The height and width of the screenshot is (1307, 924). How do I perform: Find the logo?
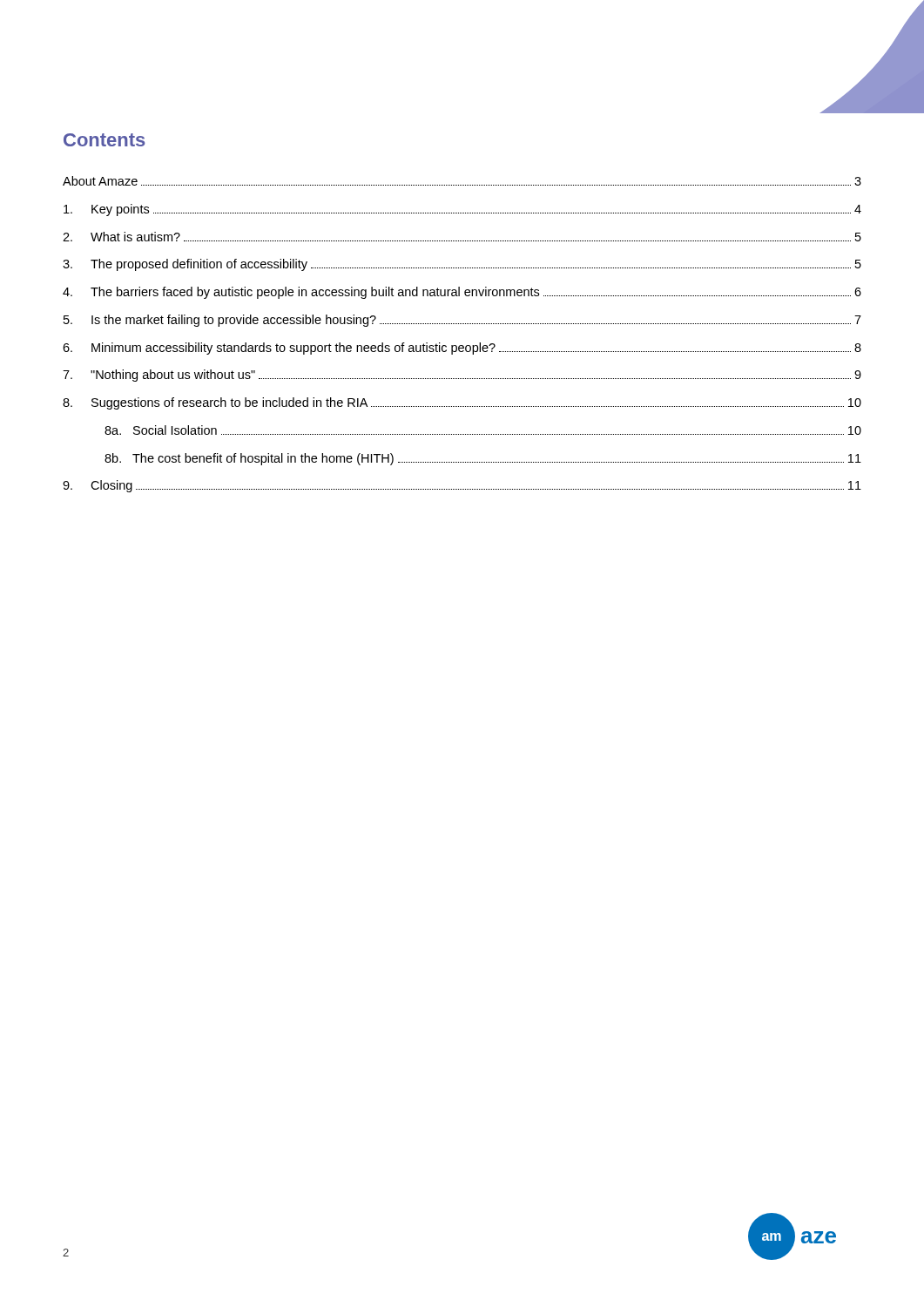coord(805,1238)
